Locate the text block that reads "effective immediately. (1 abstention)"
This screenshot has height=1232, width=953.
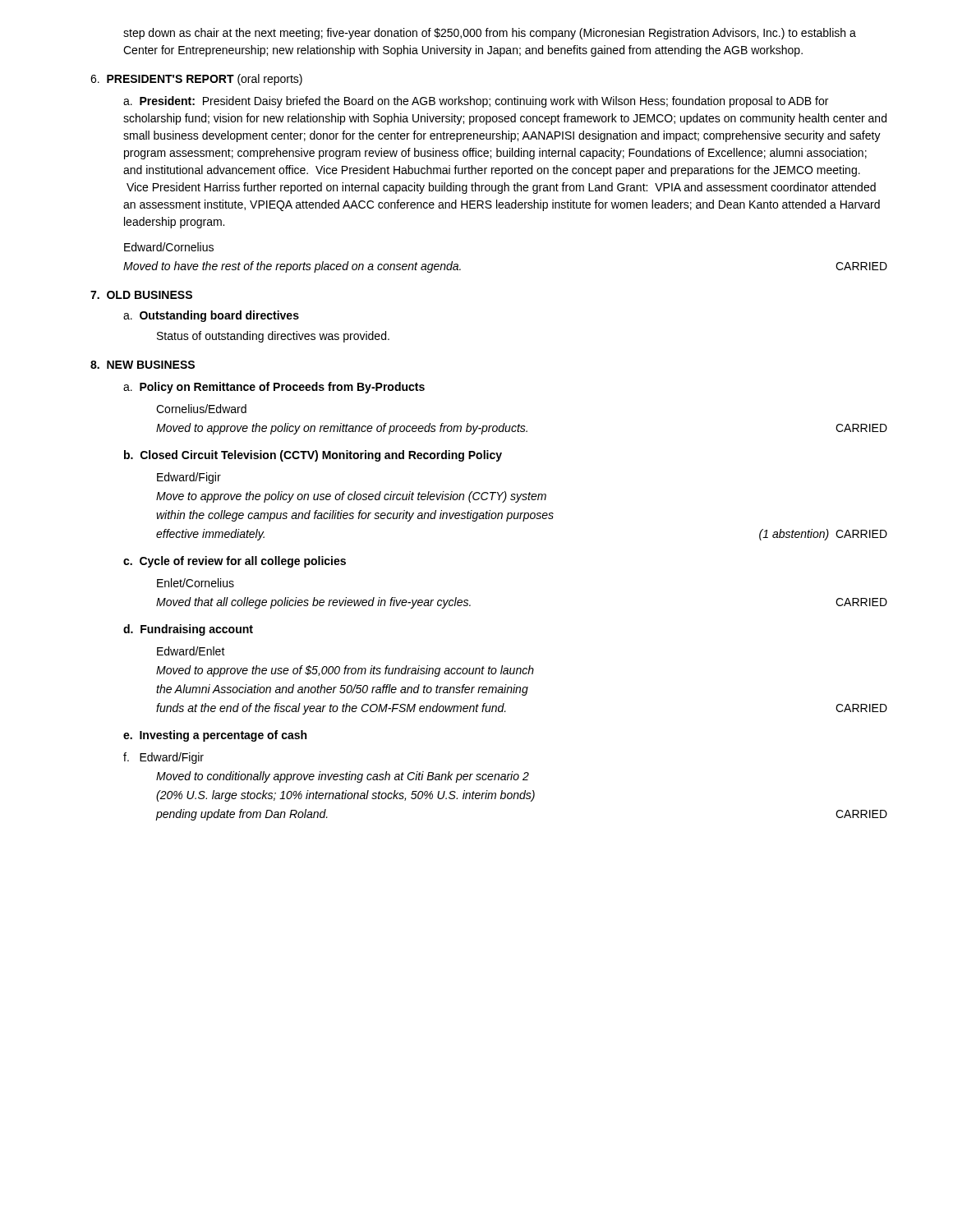point(213,534)
